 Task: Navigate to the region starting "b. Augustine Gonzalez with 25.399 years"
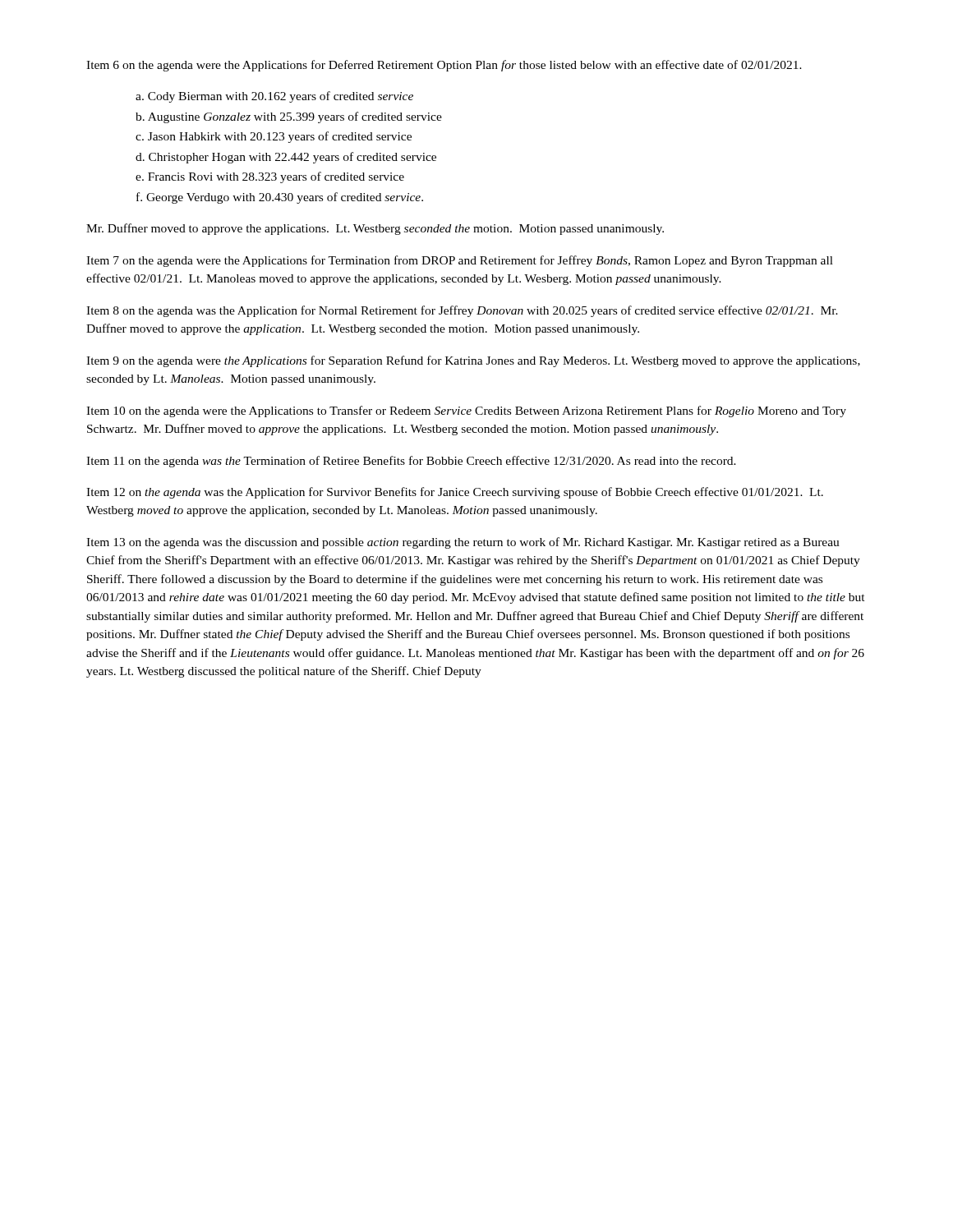point(289,116)
